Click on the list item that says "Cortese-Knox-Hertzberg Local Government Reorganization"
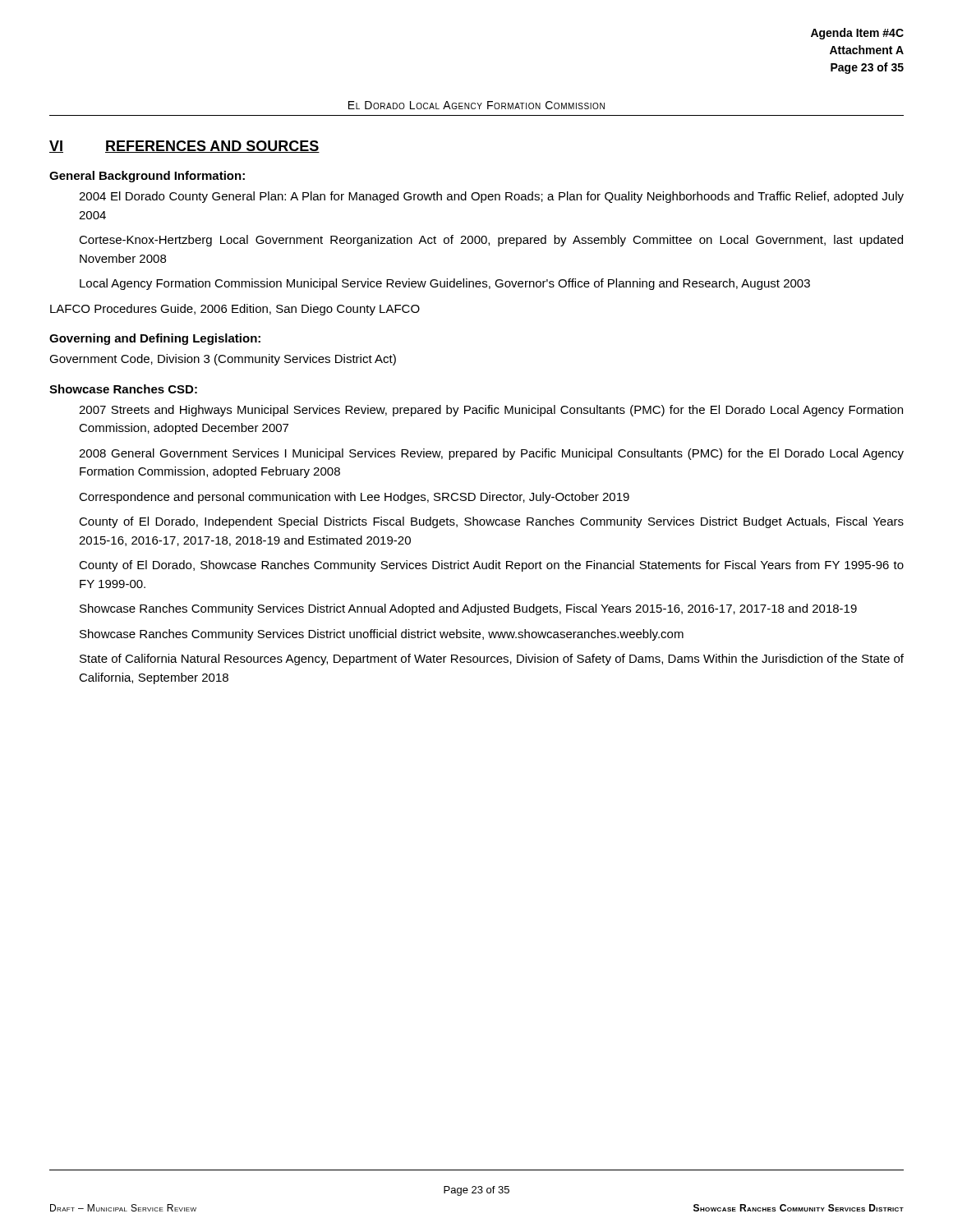953x1232 pixels. pos(491,249)
